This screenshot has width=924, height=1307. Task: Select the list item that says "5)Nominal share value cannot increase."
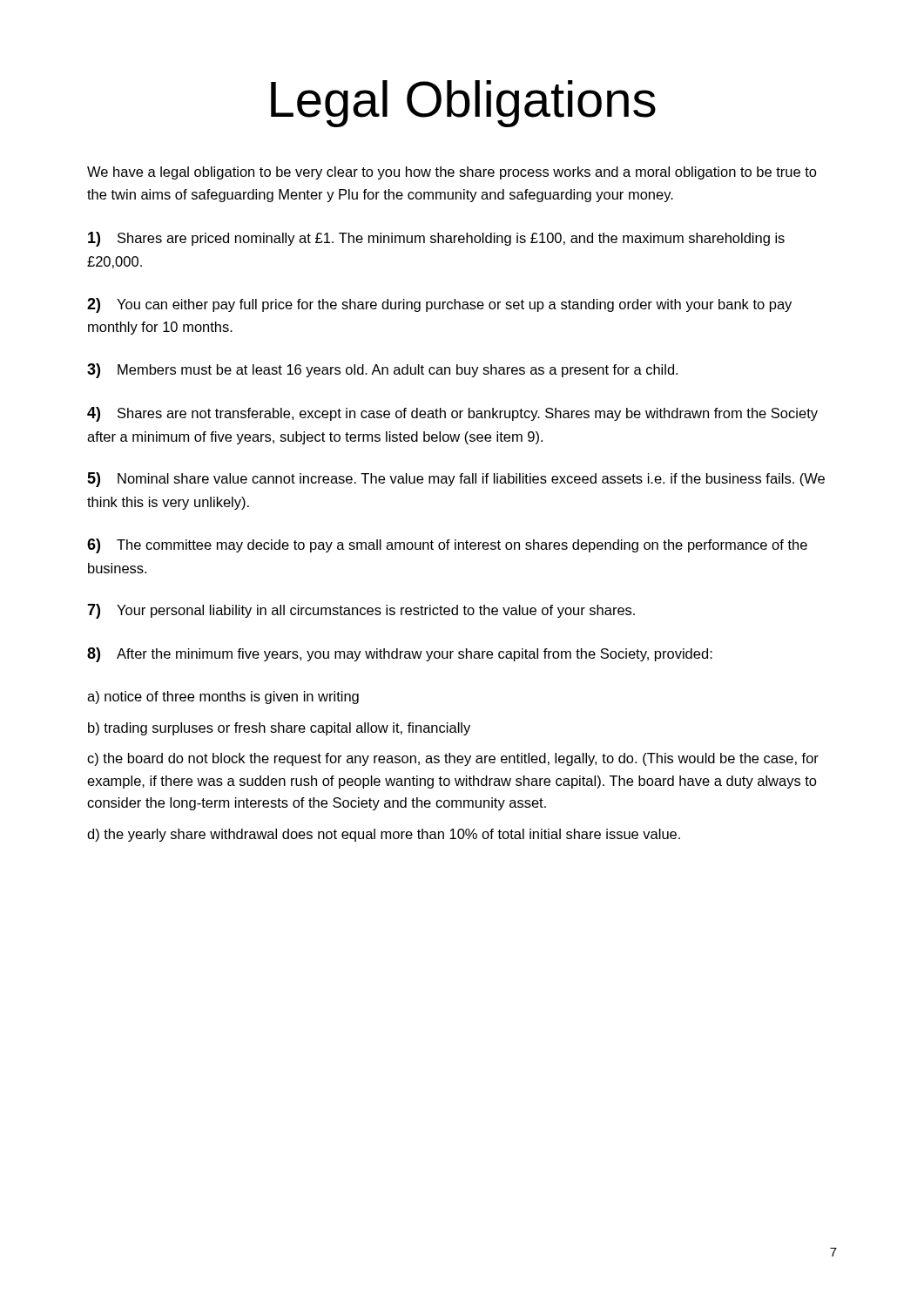tap(456, 490)
